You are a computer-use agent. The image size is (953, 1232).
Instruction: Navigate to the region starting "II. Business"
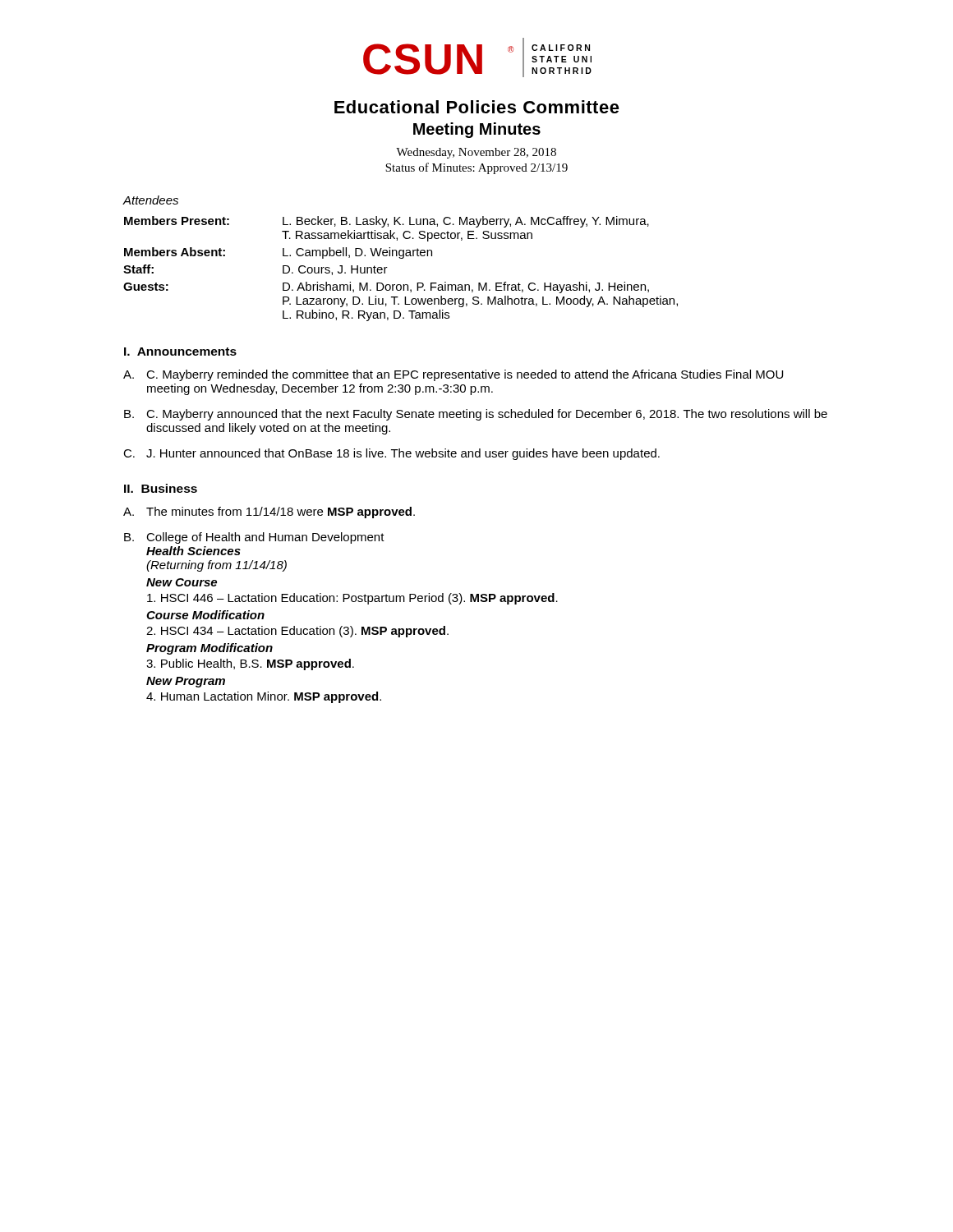[160, 488]
